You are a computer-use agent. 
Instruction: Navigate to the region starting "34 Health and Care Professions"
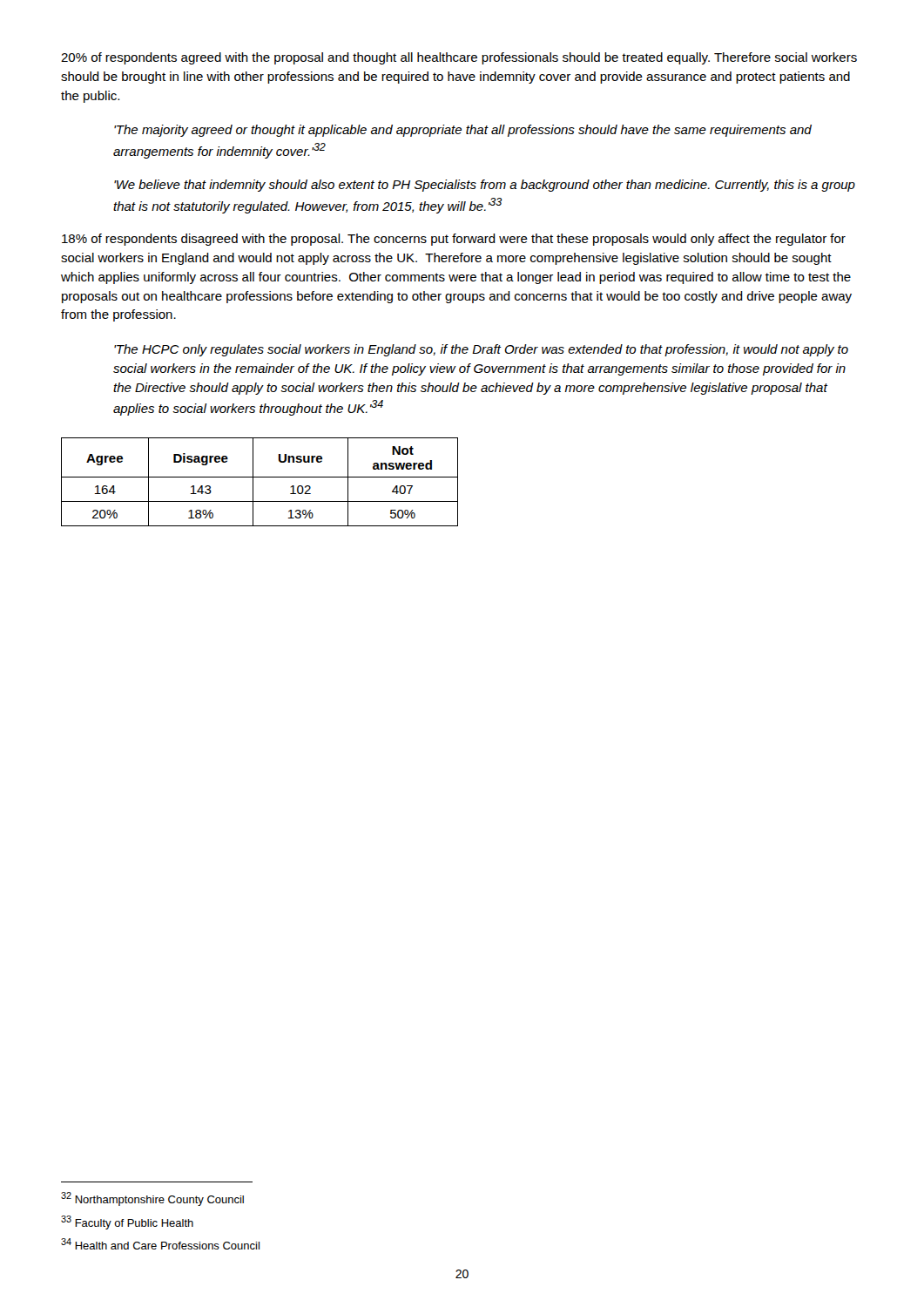161,1245
